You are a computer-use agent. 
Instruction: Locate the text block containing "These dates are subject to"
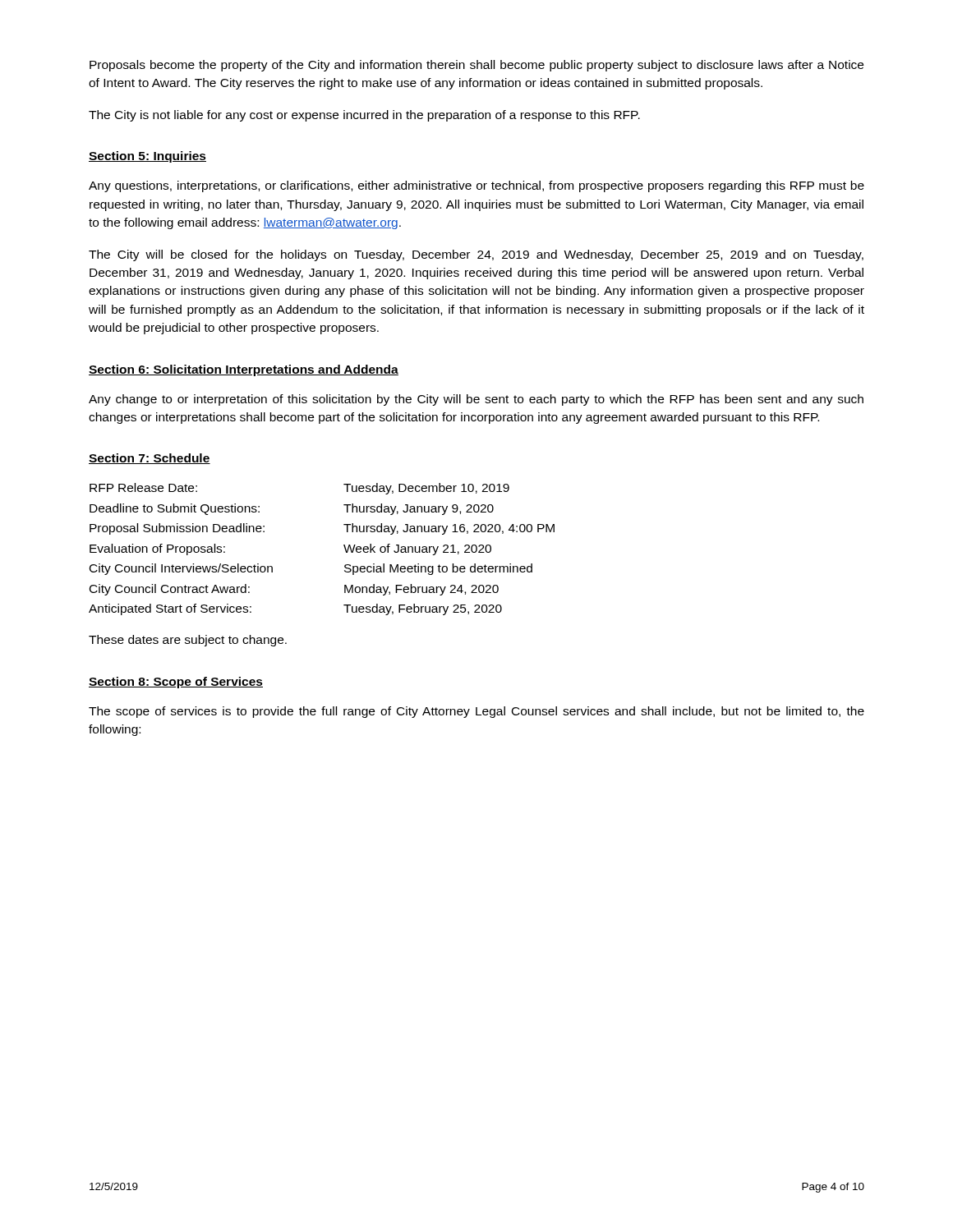click(x=188, y=640)
